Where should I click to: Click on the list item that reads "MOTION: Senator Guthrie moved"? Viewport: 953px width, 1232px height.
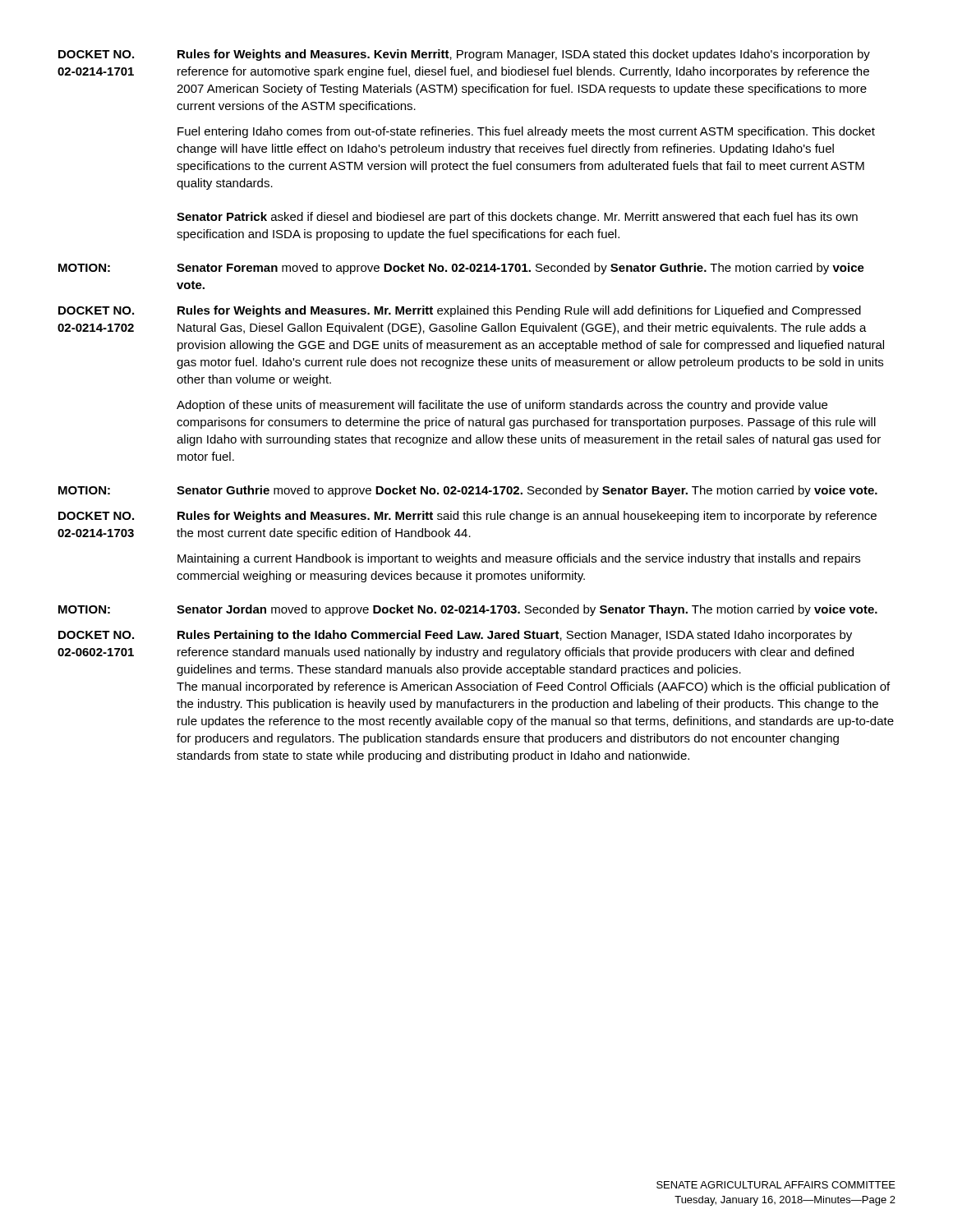[x=476, y=490]
